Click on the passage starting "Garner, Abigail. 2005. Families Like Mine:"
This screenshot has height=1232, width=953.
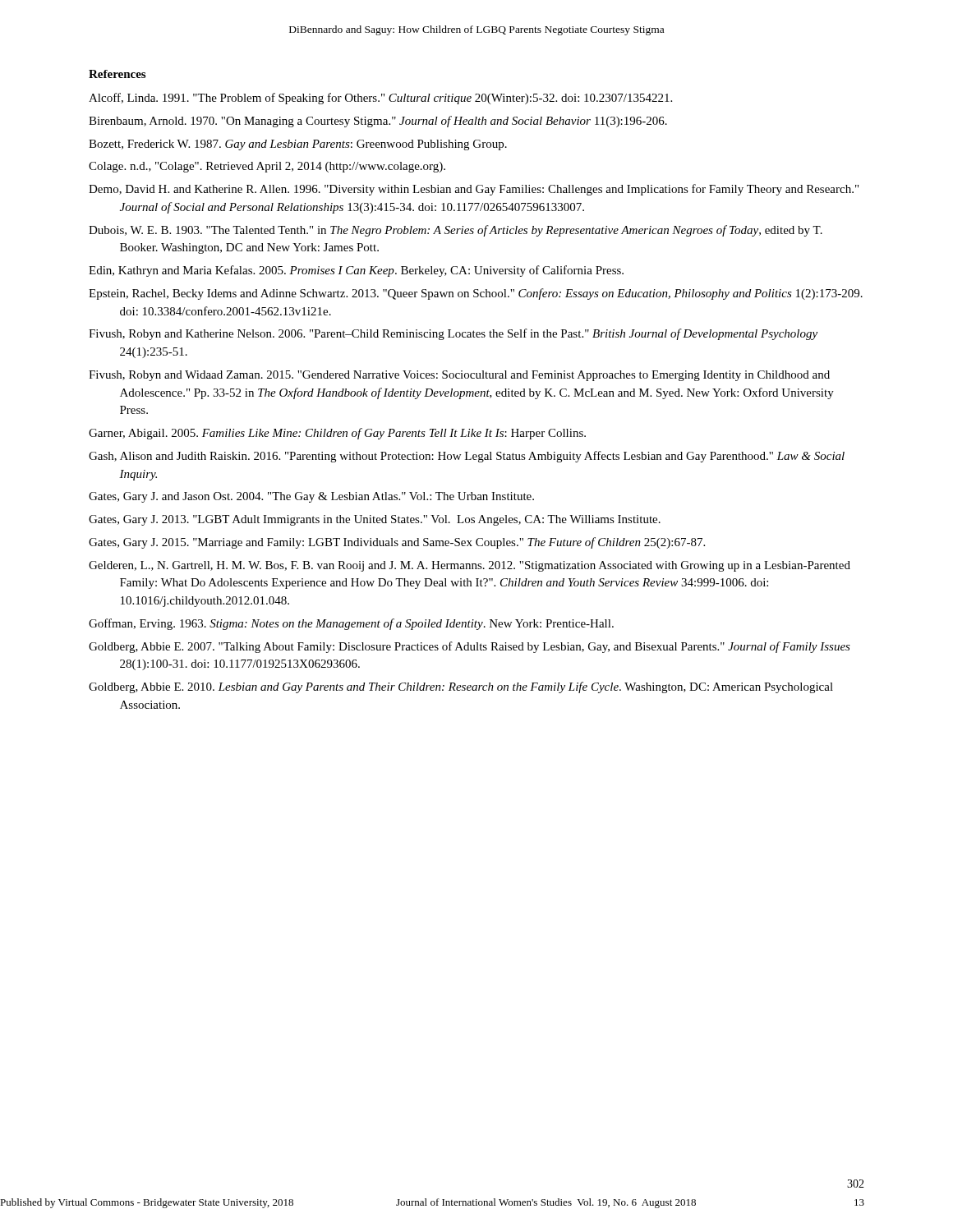click(x=338, y=433)
